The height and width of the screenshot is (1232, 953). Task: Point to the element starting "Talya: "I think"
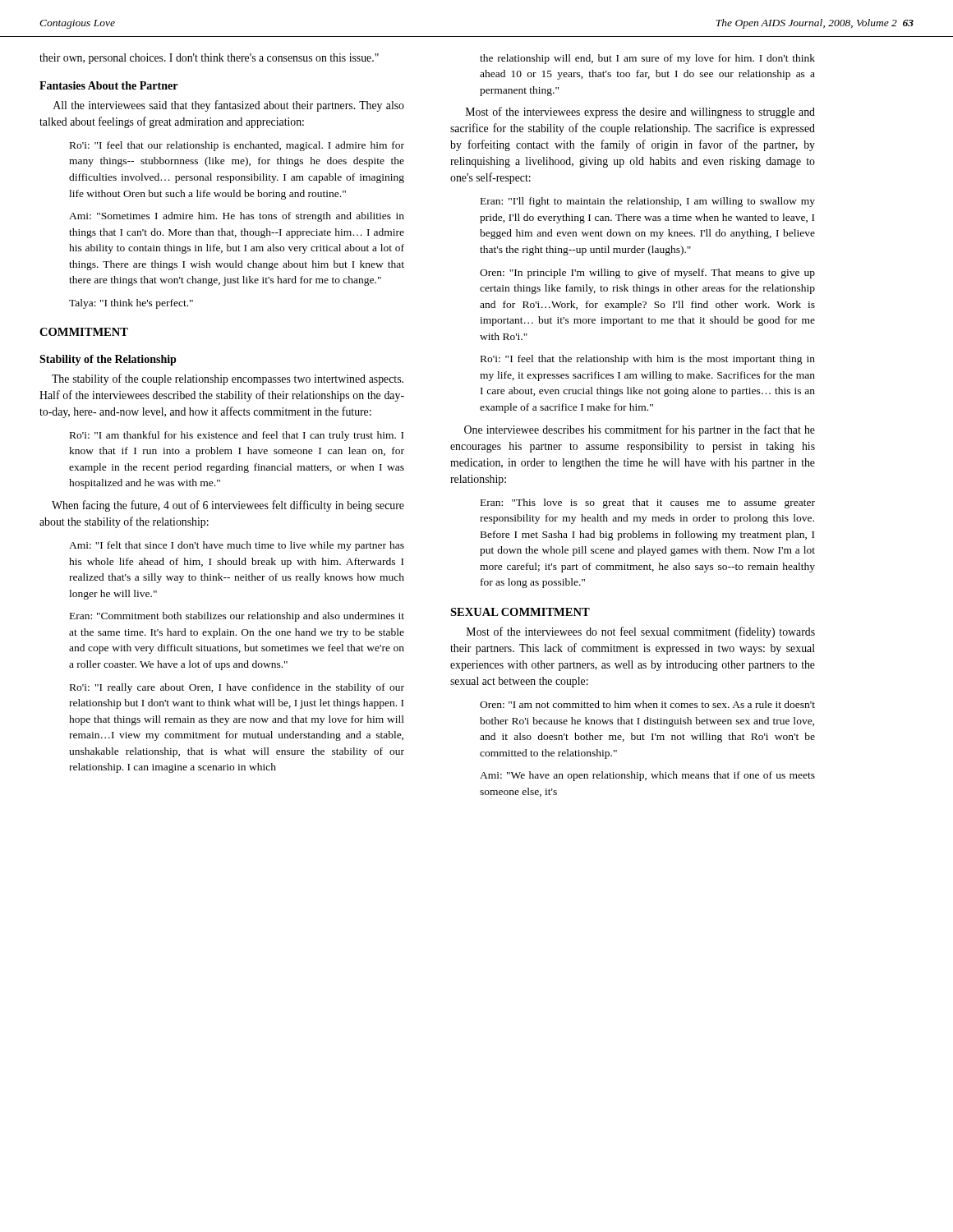(131, 304)
